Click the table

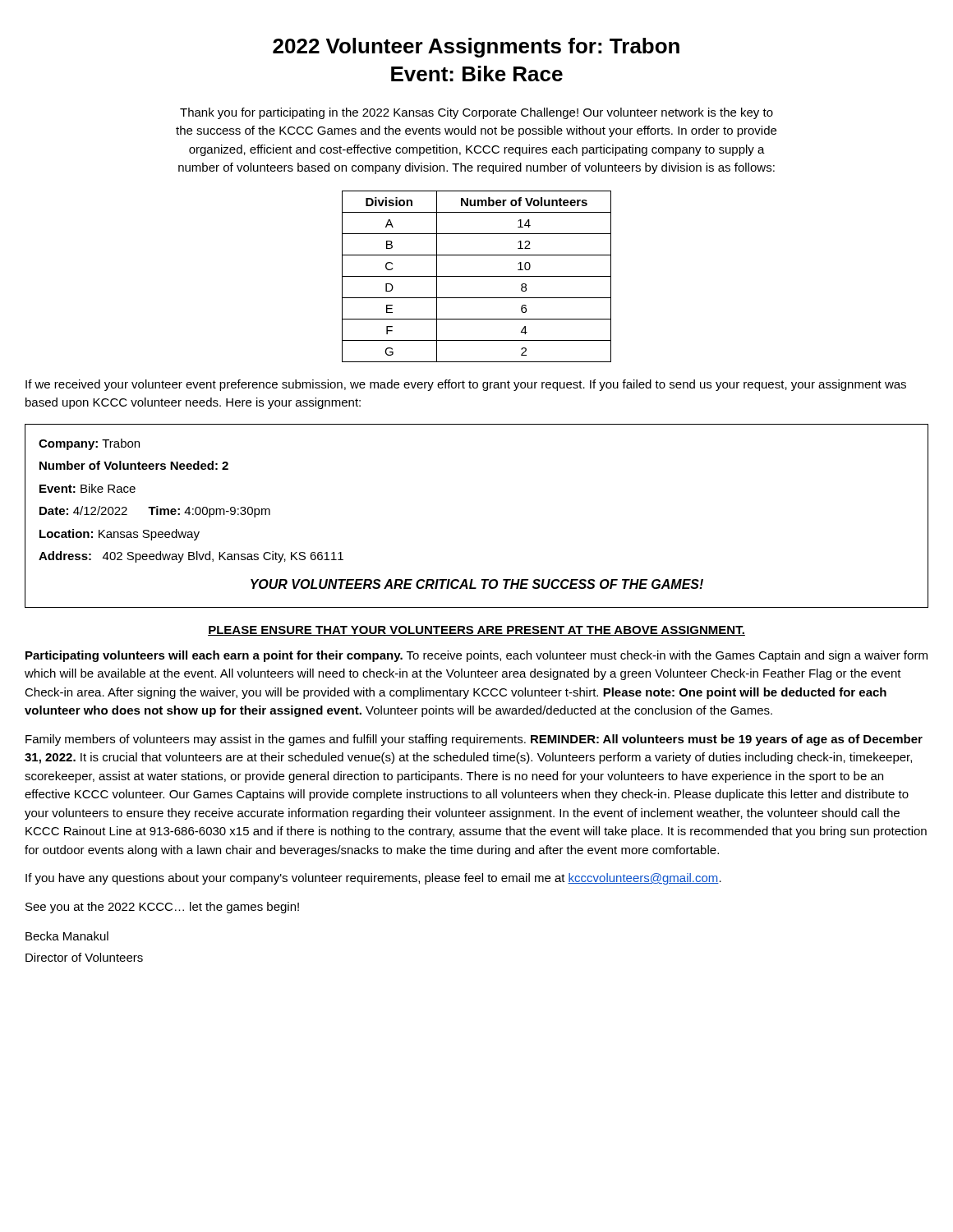point(476,276)
